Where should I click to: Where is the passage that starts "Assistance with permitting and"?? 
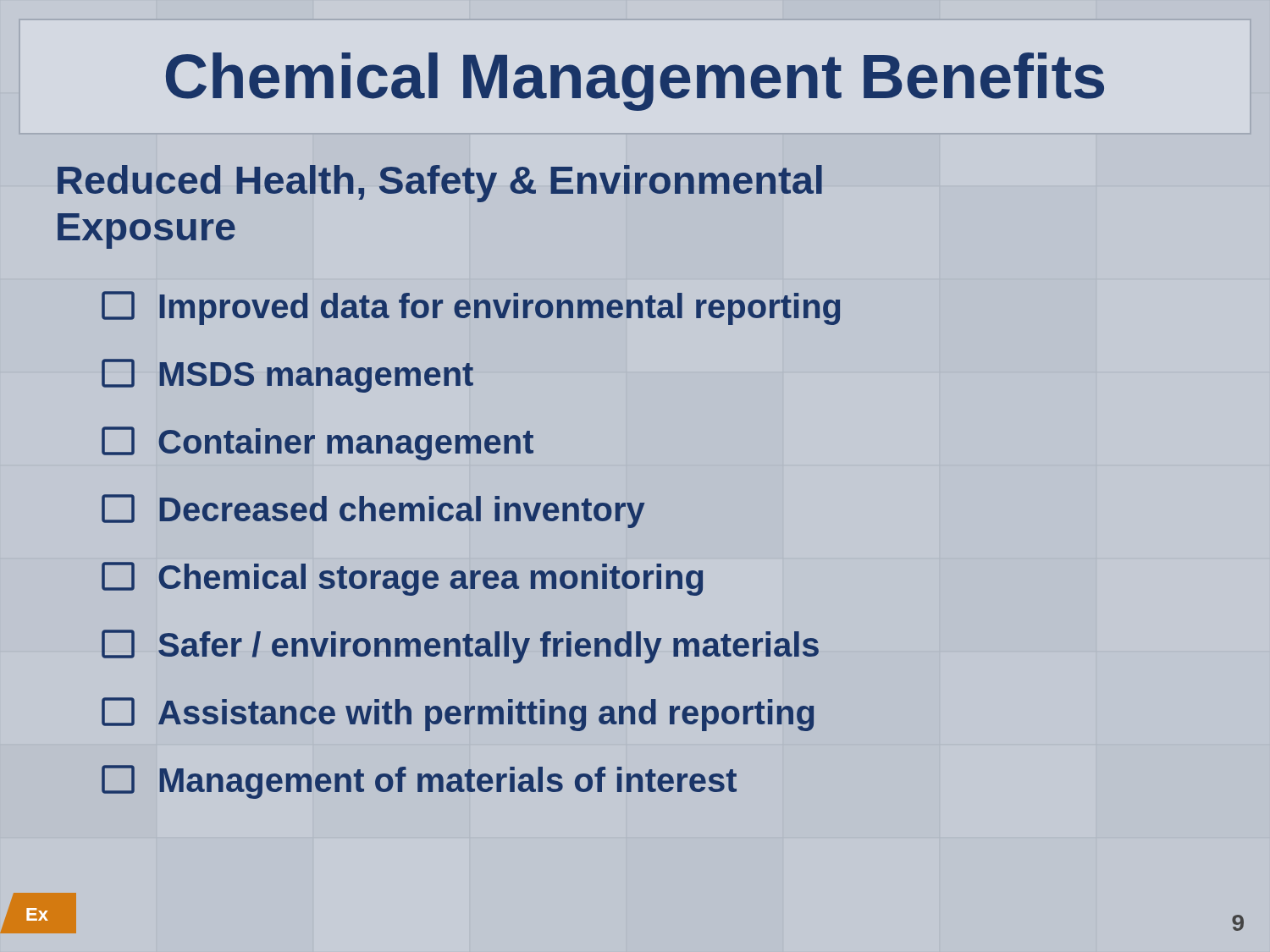[459, 713]
